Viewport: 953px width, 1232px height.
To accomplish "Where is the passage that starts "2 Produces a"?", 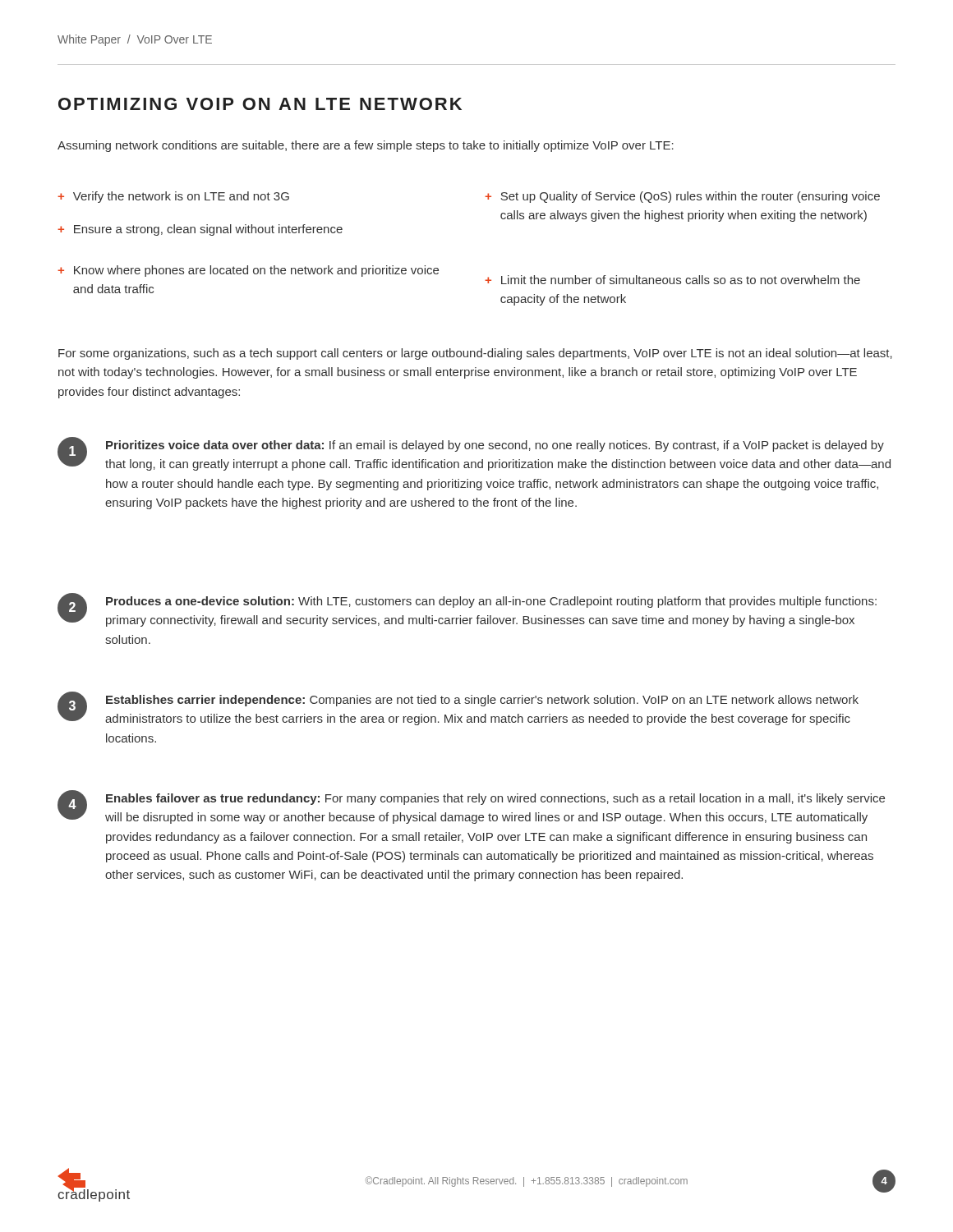I will click(476, 620).
